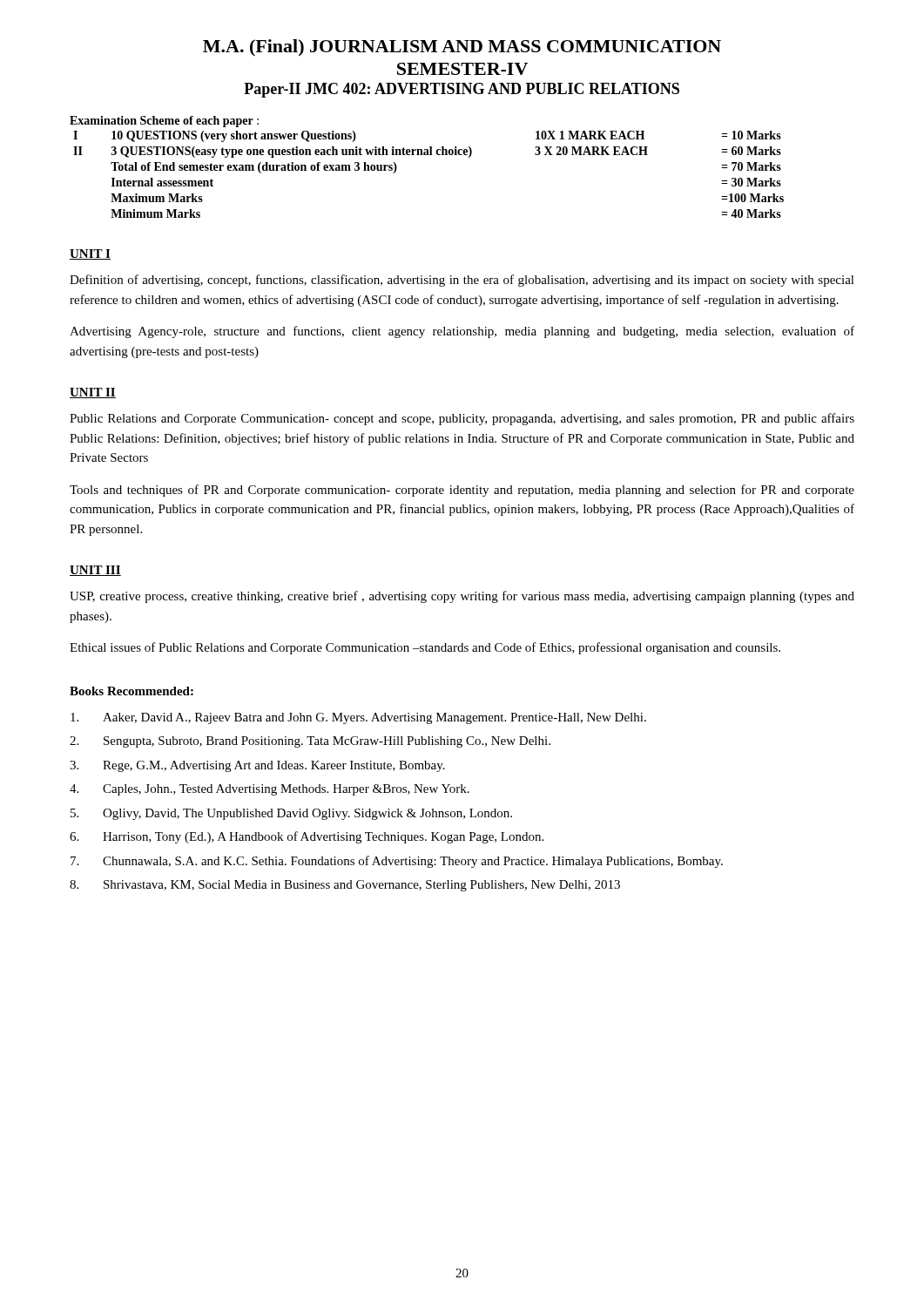
Task: Point to the element starting "Tools and techniques of PR and Corporate"
Action: pyautogui.click(x=462, y=509)
